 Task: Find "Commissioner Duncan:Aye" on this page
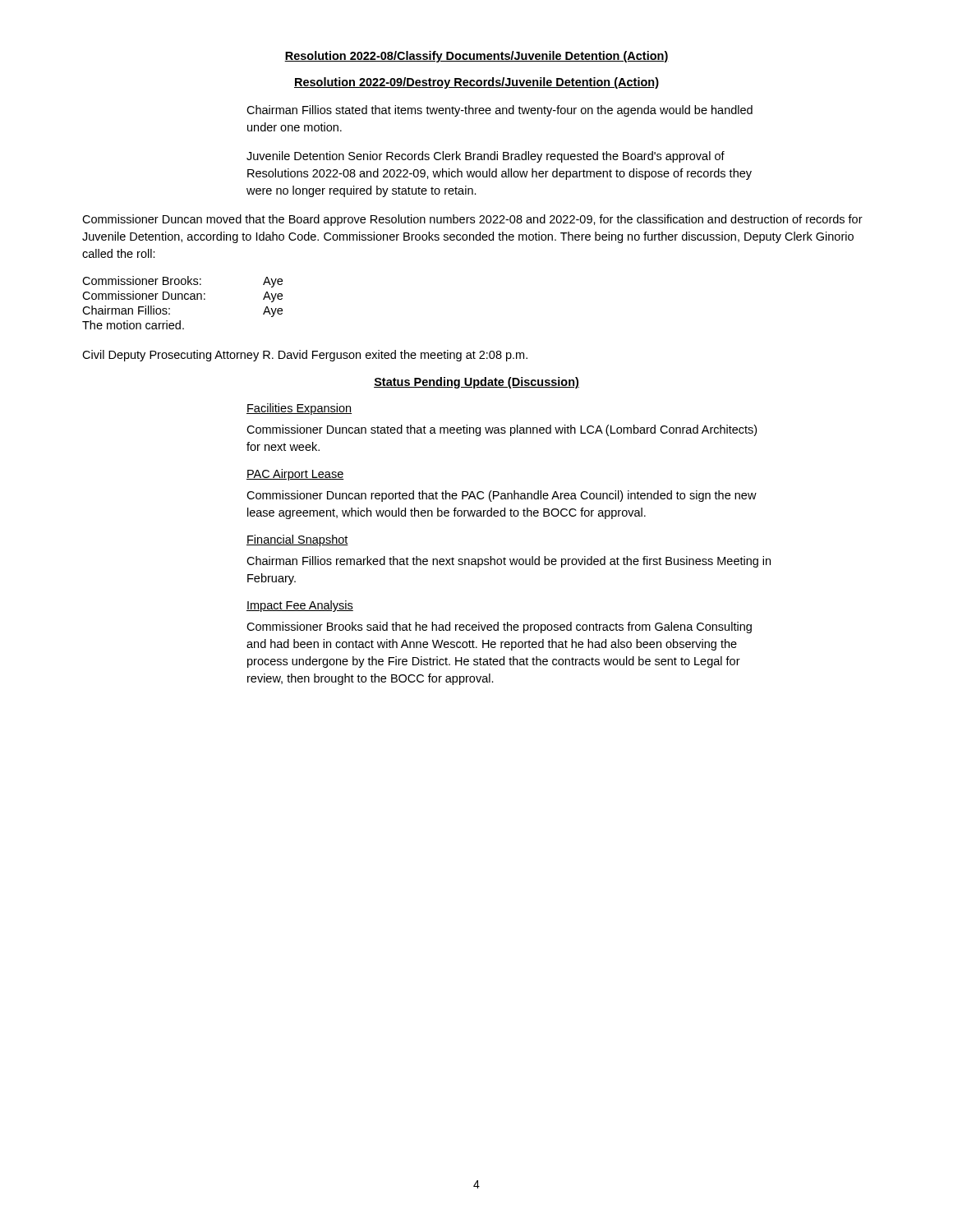[197, 296]
